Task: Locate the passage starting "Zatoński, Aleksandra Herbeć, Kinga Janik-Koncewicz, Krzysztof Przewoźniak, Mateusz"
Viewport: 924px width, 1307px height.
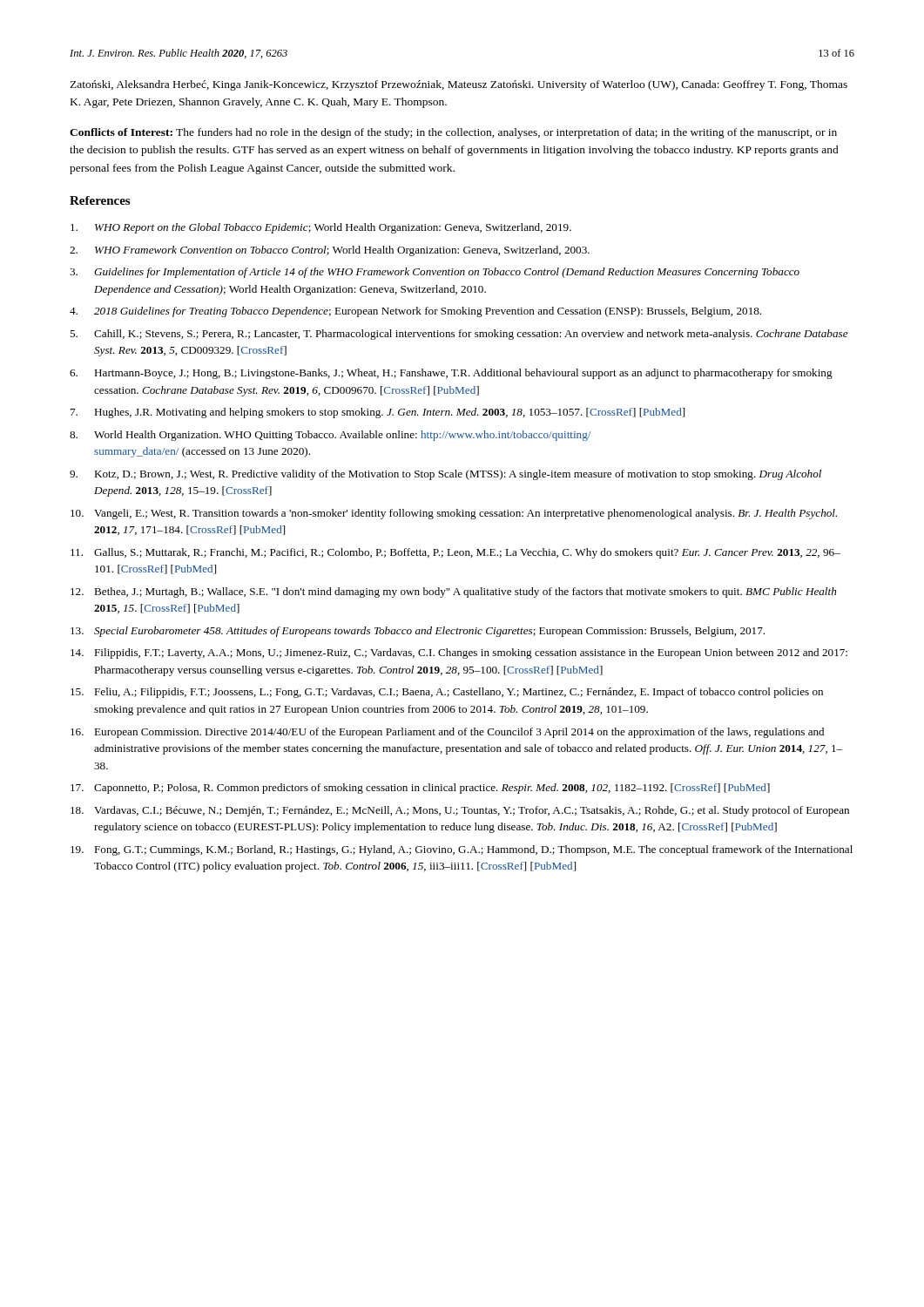Action: coord(459,93)
